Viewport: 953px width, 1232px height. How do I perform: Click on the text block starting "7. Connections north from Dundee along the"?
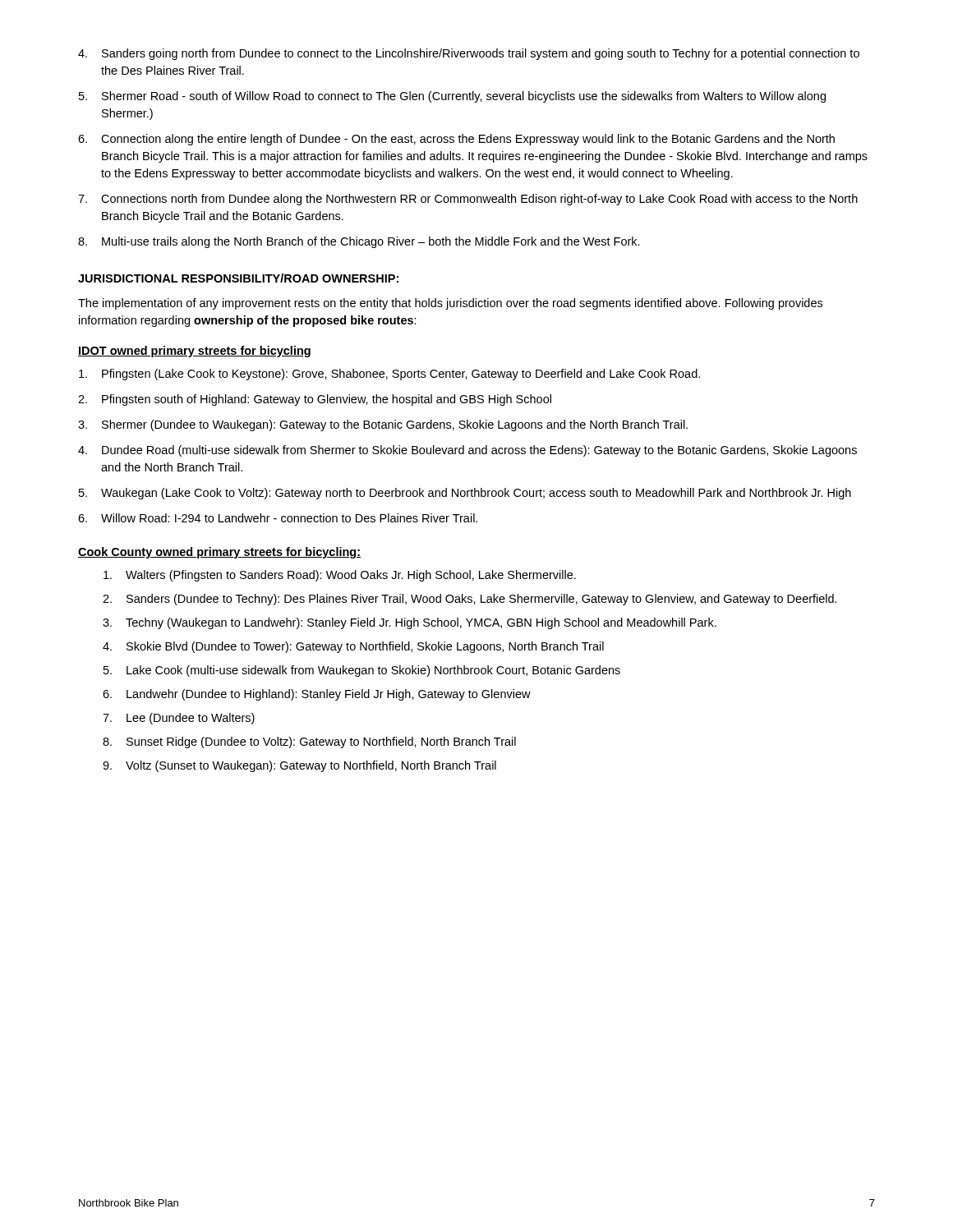point(476,208)
